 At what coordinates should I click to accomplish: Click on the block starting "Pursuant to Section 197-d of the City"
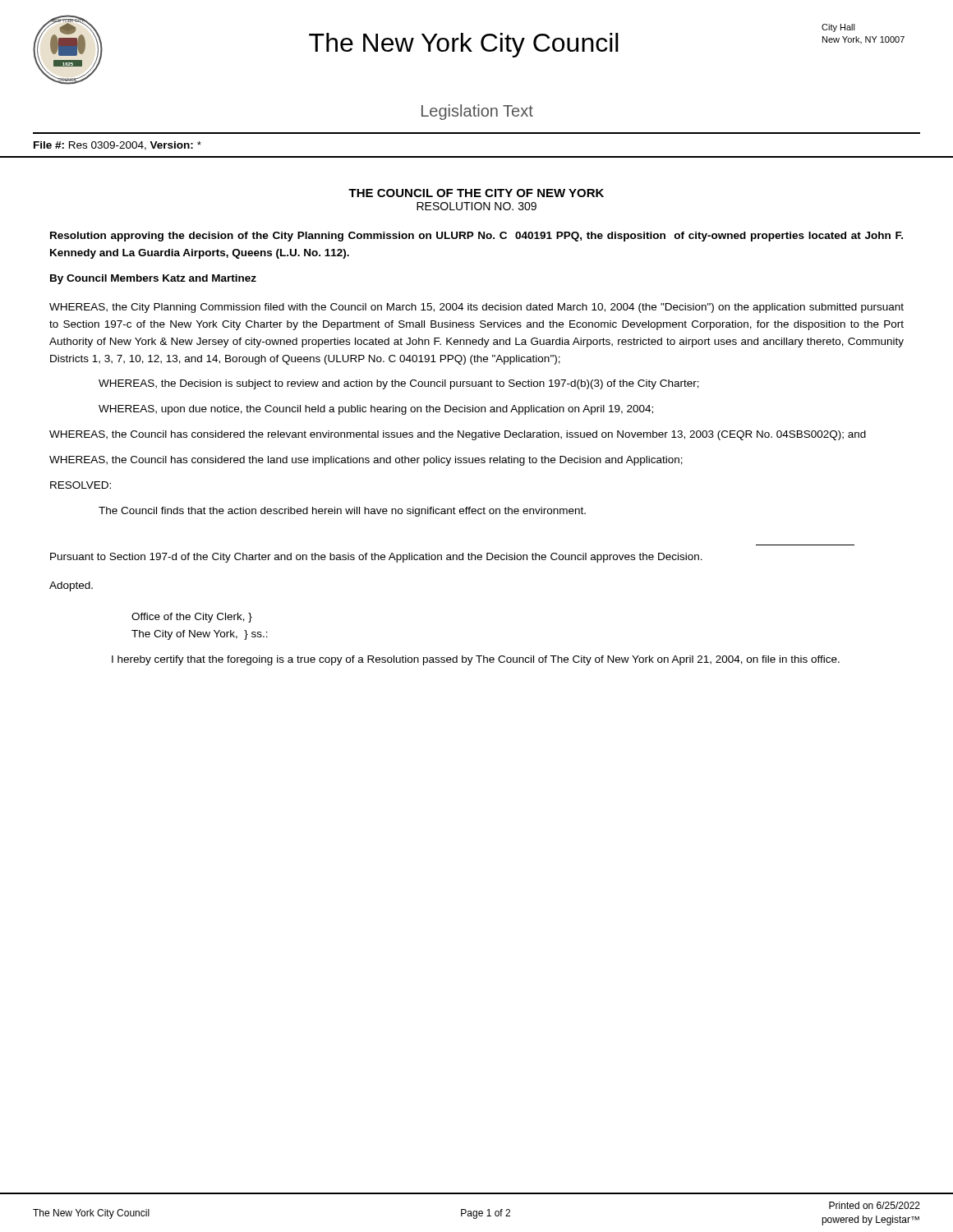click(376, 556)
